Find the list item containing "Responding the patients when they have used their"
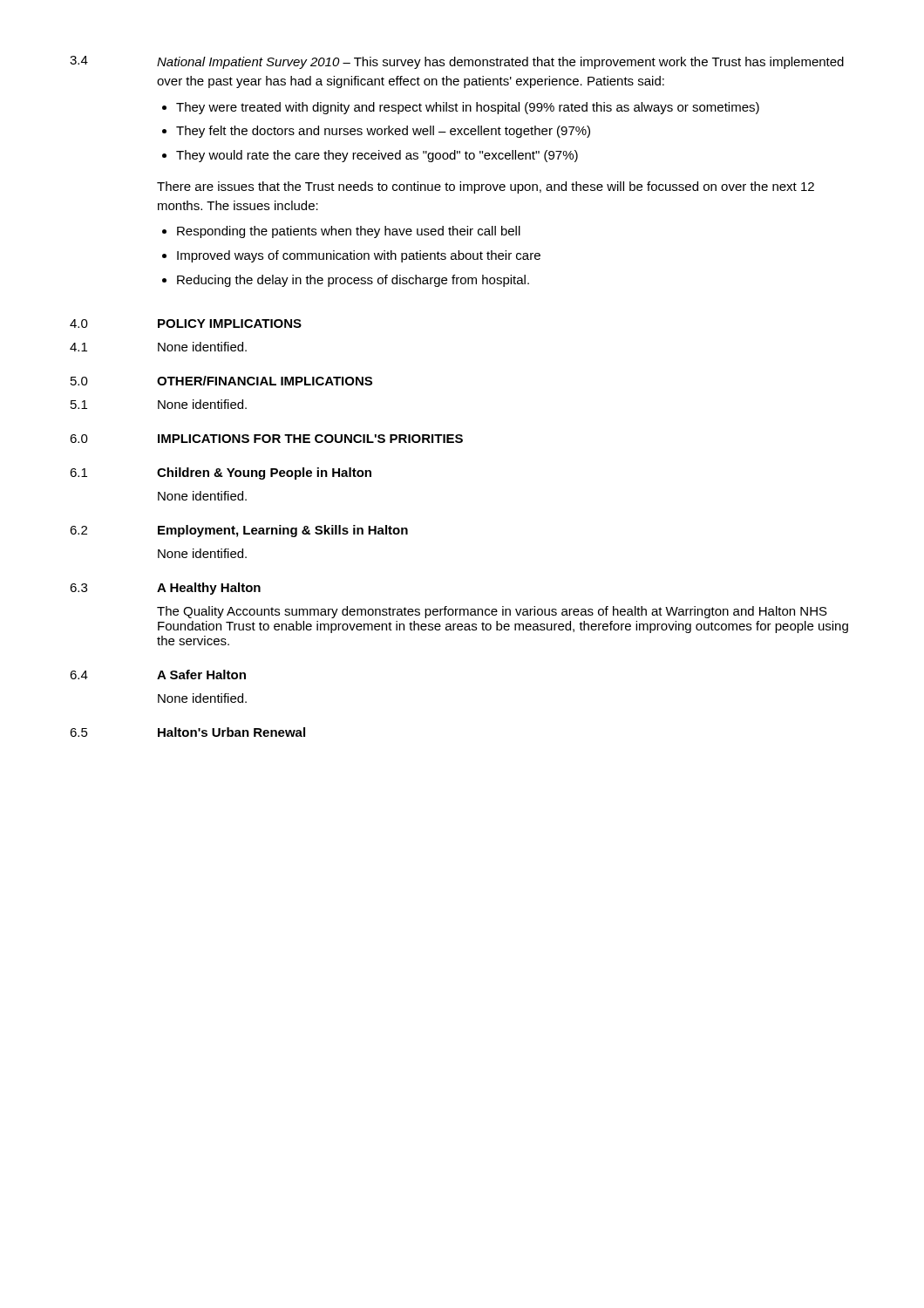The width and height of the screenshot is (924, 1308). tap(348, 231)
